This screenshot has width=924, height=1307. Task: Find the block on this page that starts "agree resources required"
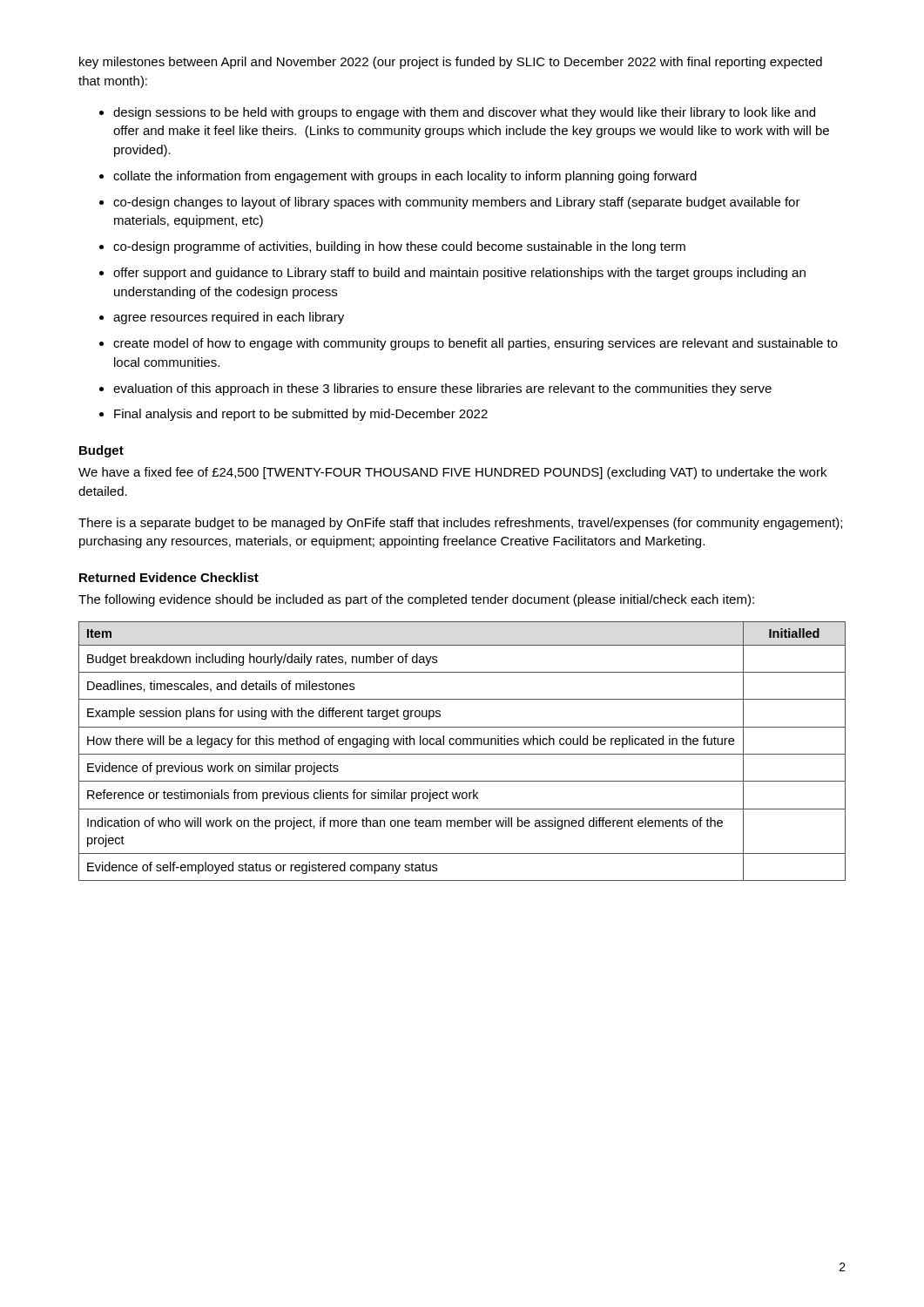(229, 317)
